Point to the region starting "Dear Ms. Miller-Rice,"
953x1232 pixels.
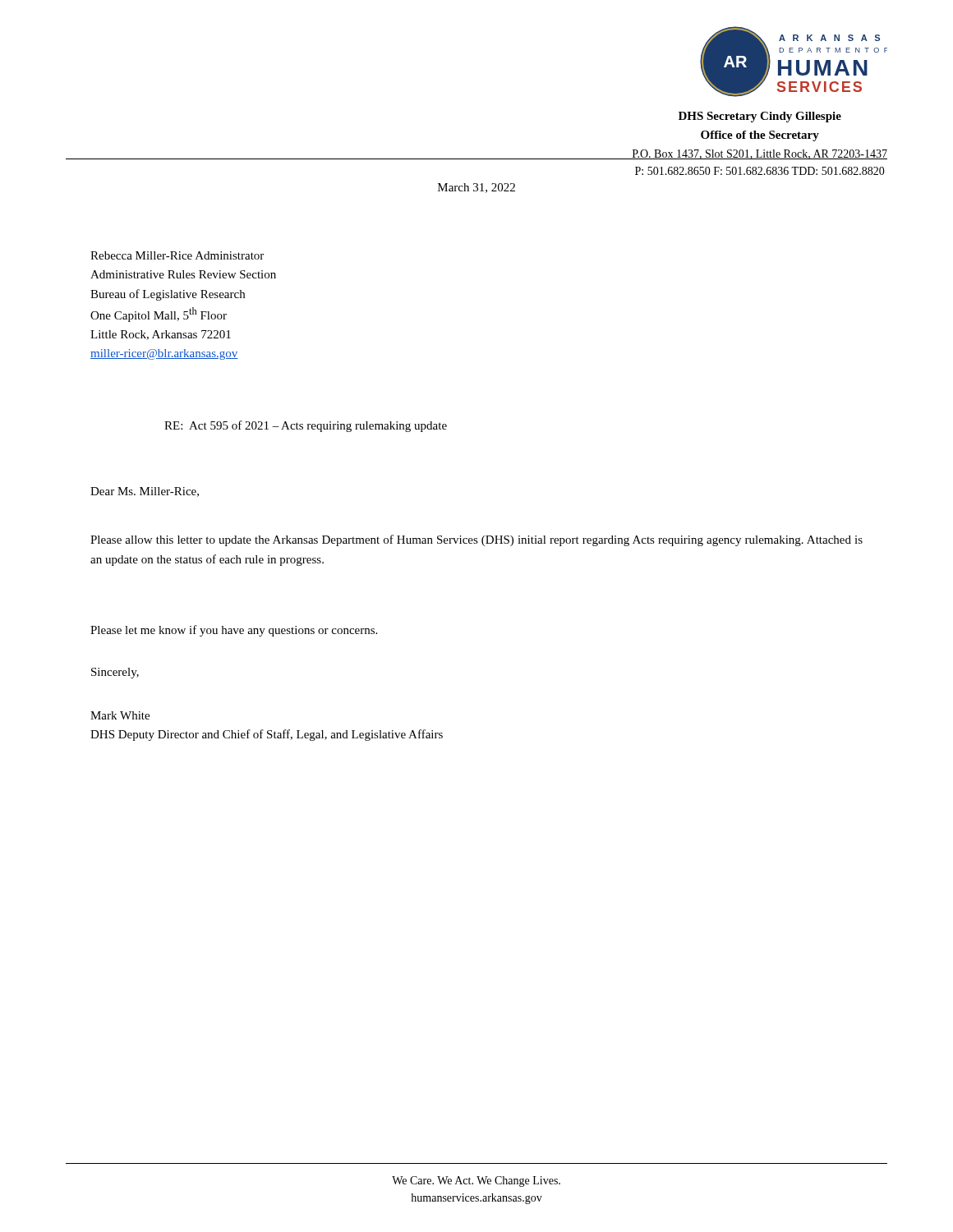pyautogui.click(x=145, y=491)
